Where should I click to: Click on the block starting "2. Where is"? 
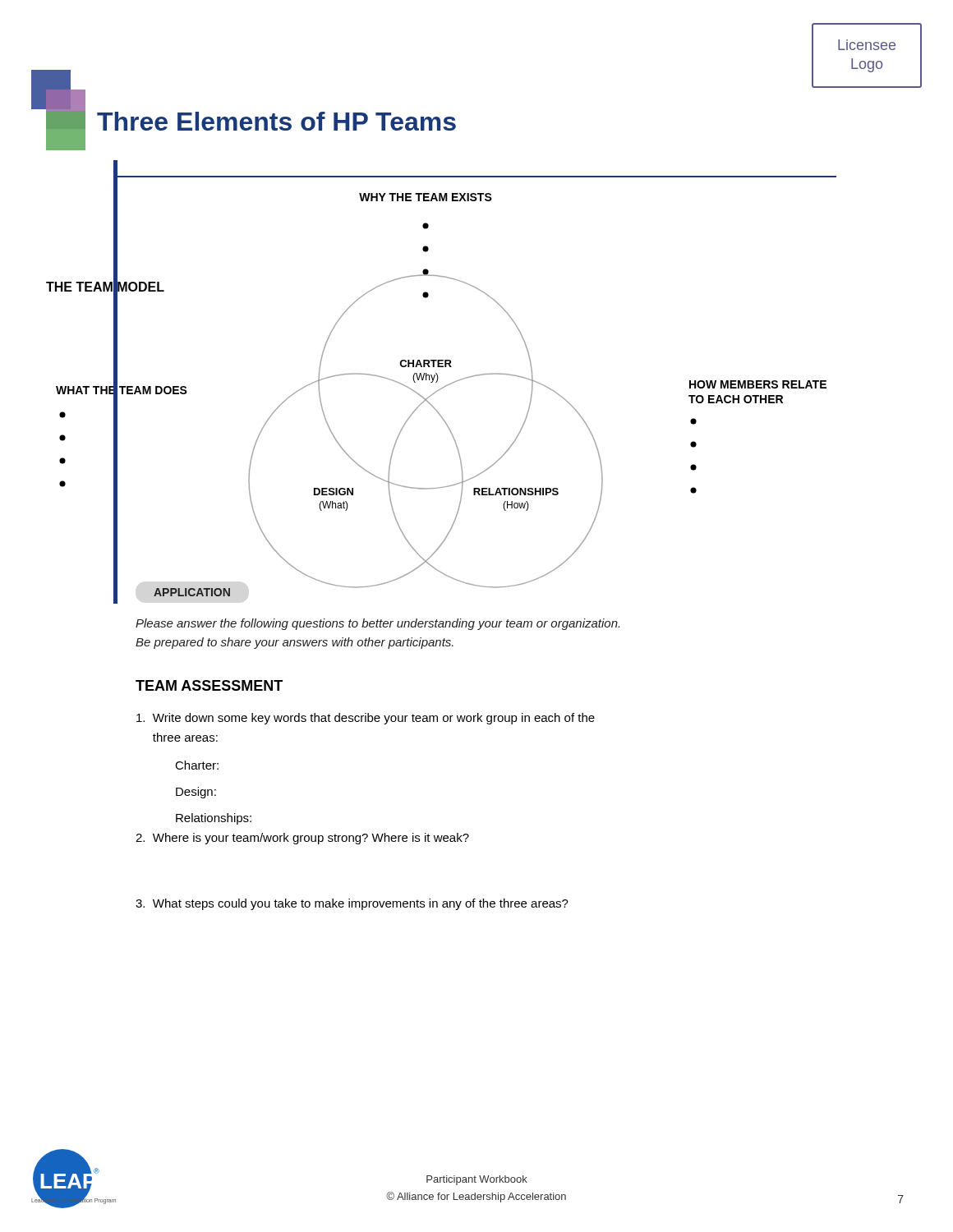click(x=302, y=837)
